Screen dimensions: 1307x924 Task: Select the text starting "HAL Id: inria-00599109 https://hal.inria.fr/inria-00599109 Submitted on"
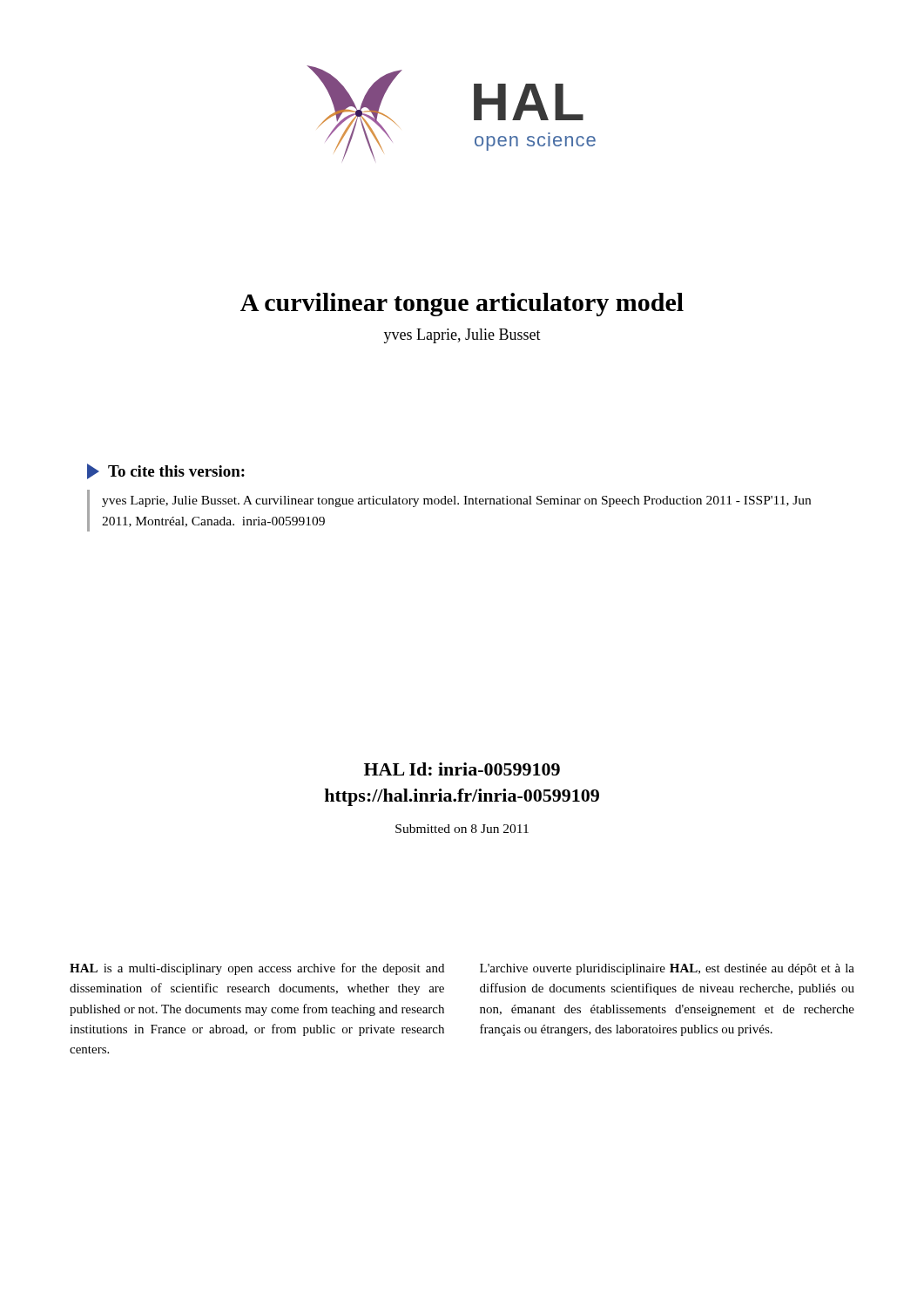462,797
